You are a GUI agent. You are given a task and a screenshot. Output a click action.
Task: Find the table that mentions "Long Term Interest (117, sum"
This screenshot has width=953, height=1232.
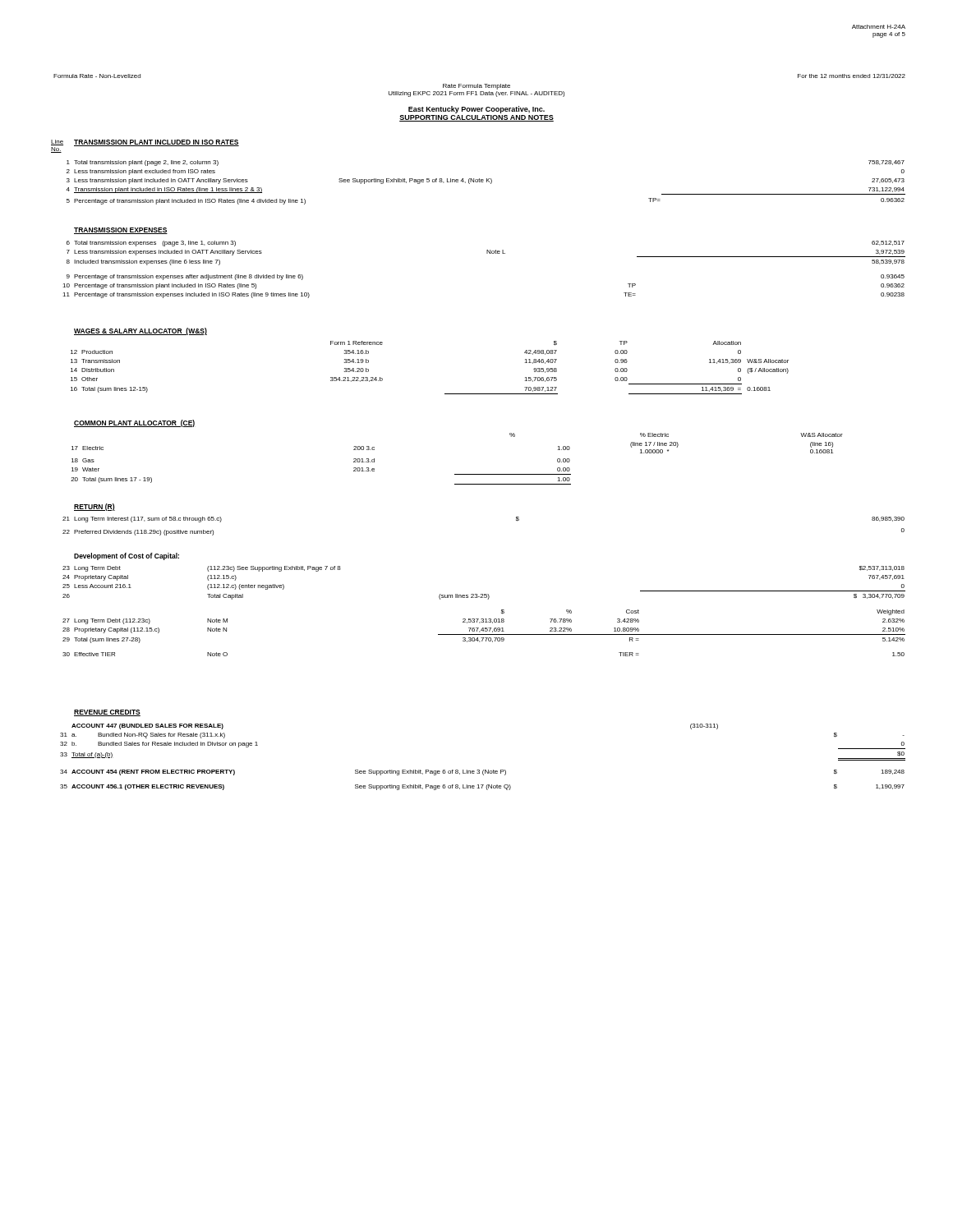[x=478, y=525]
